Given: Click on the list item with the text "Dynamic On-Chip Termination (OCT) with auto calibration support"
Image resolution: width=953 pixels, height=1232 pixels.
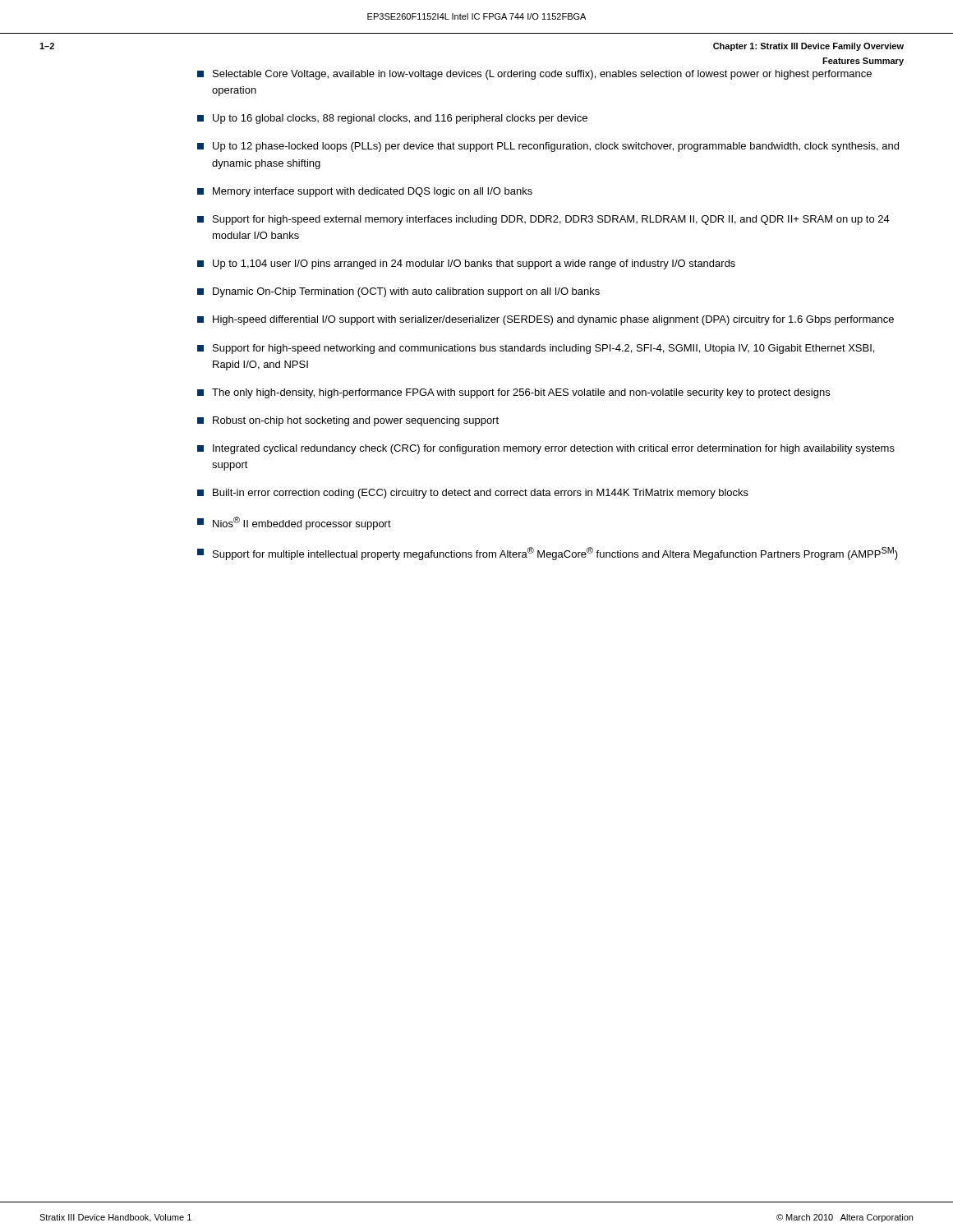Looking at the screenshot, I should click(399, 292).
